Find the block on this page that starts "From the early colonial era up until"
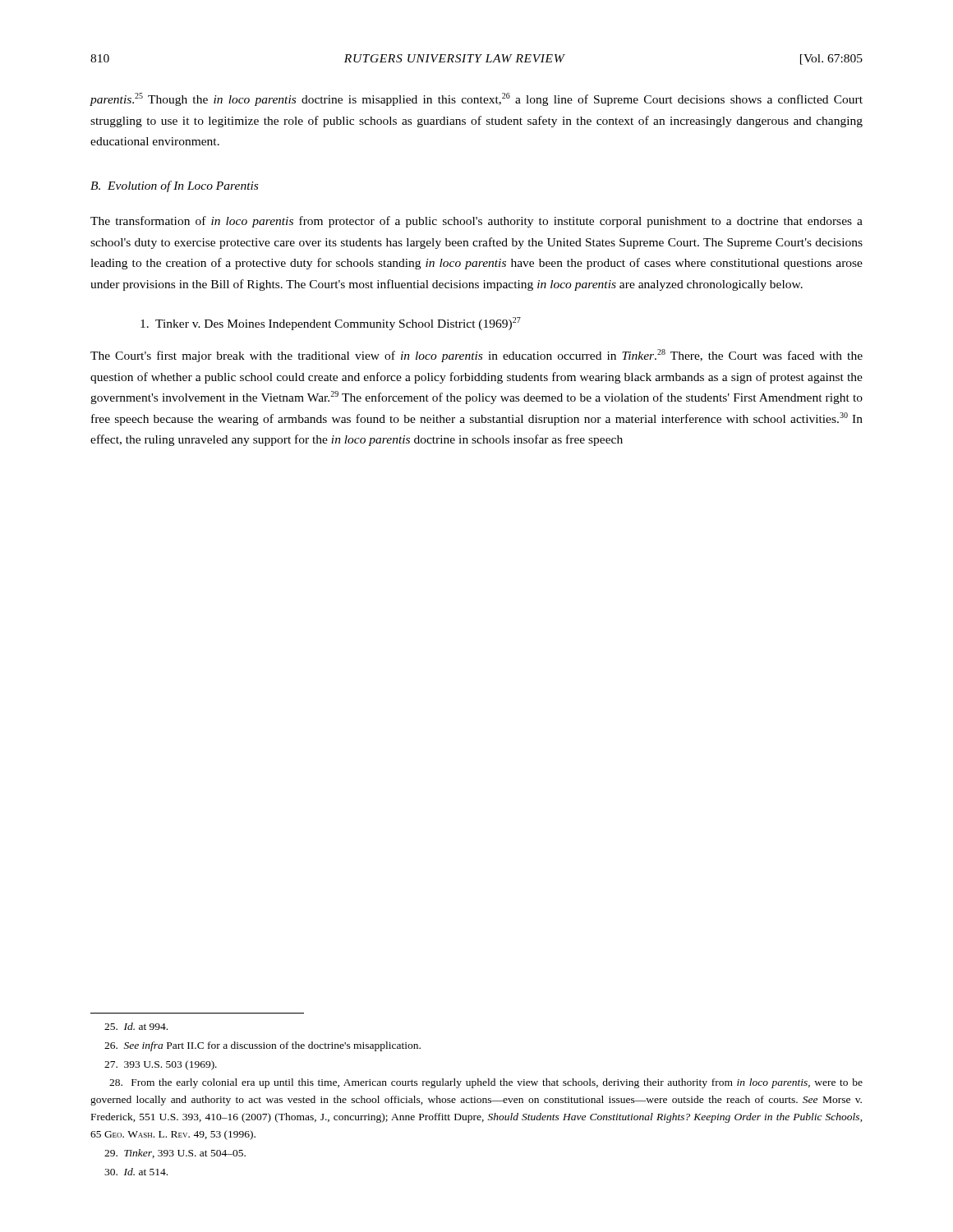The width and height of the screenshot is (953, 1232). 476,1109
